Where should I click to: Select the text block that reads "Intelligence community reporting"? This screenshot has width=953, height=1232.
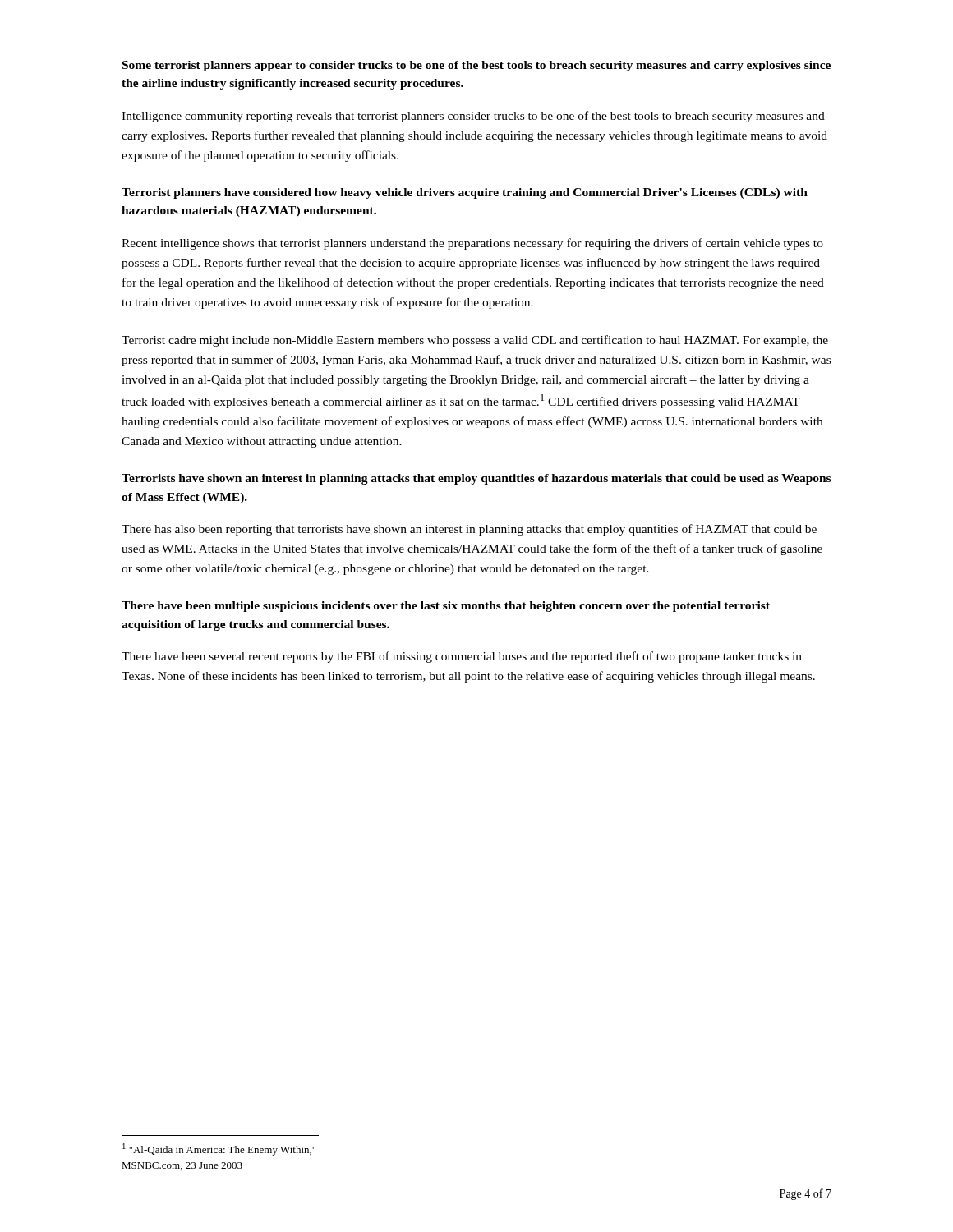(474, 135)
